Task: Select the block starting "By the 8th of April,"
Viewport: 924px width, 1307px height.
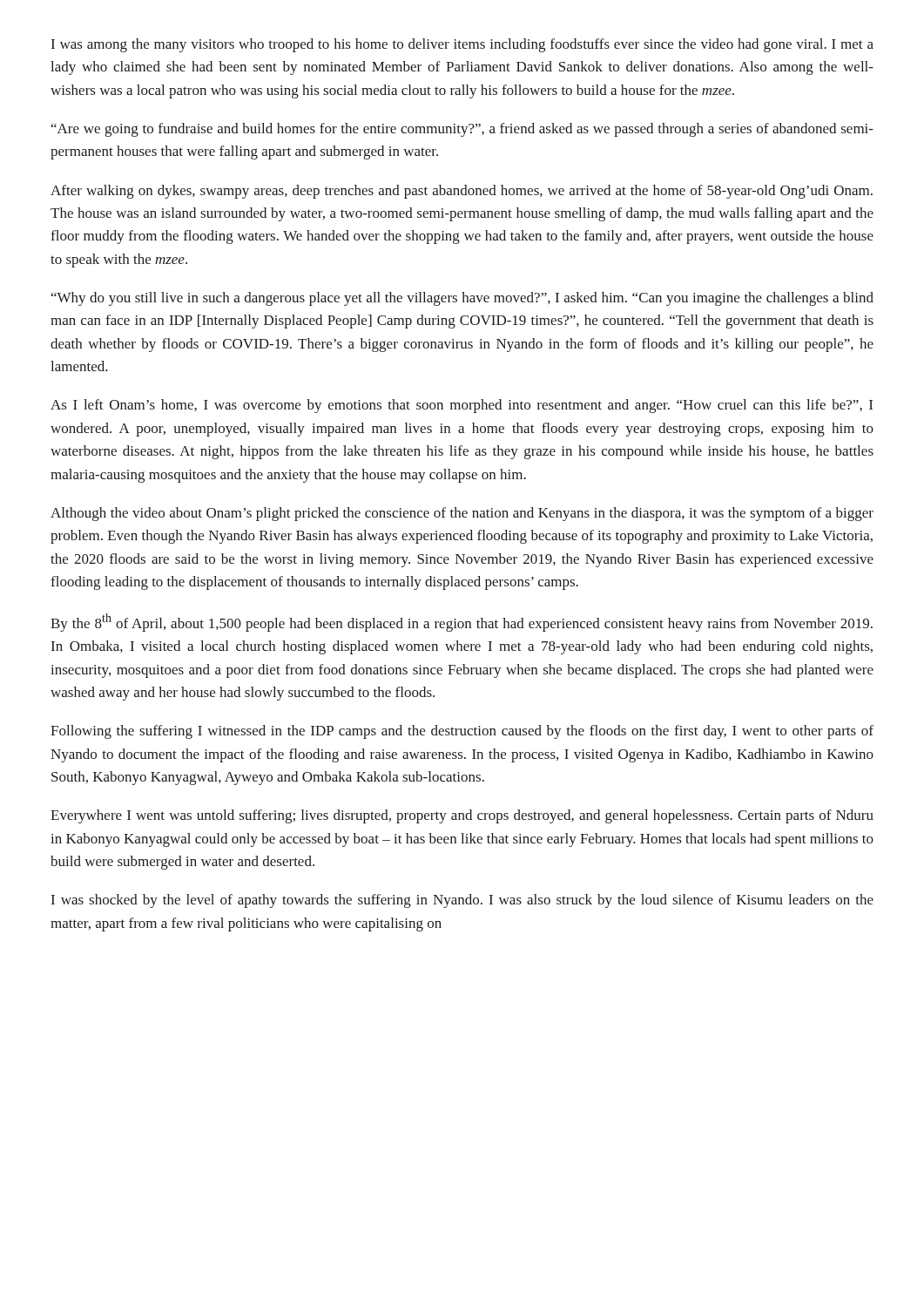Action: tap(462, 656)
